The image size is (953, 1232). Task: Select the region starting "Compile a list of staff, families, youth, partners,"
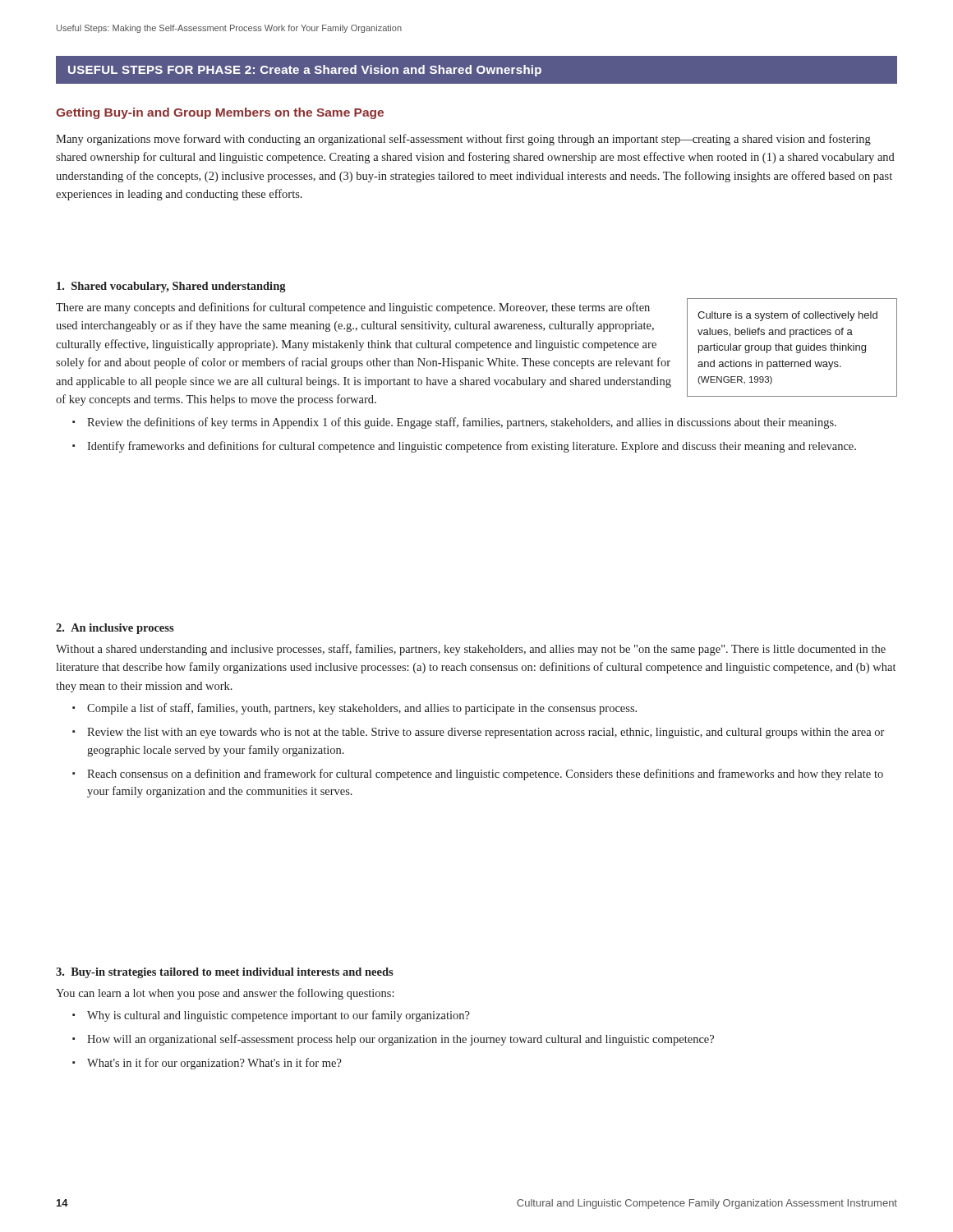(362, 708)
